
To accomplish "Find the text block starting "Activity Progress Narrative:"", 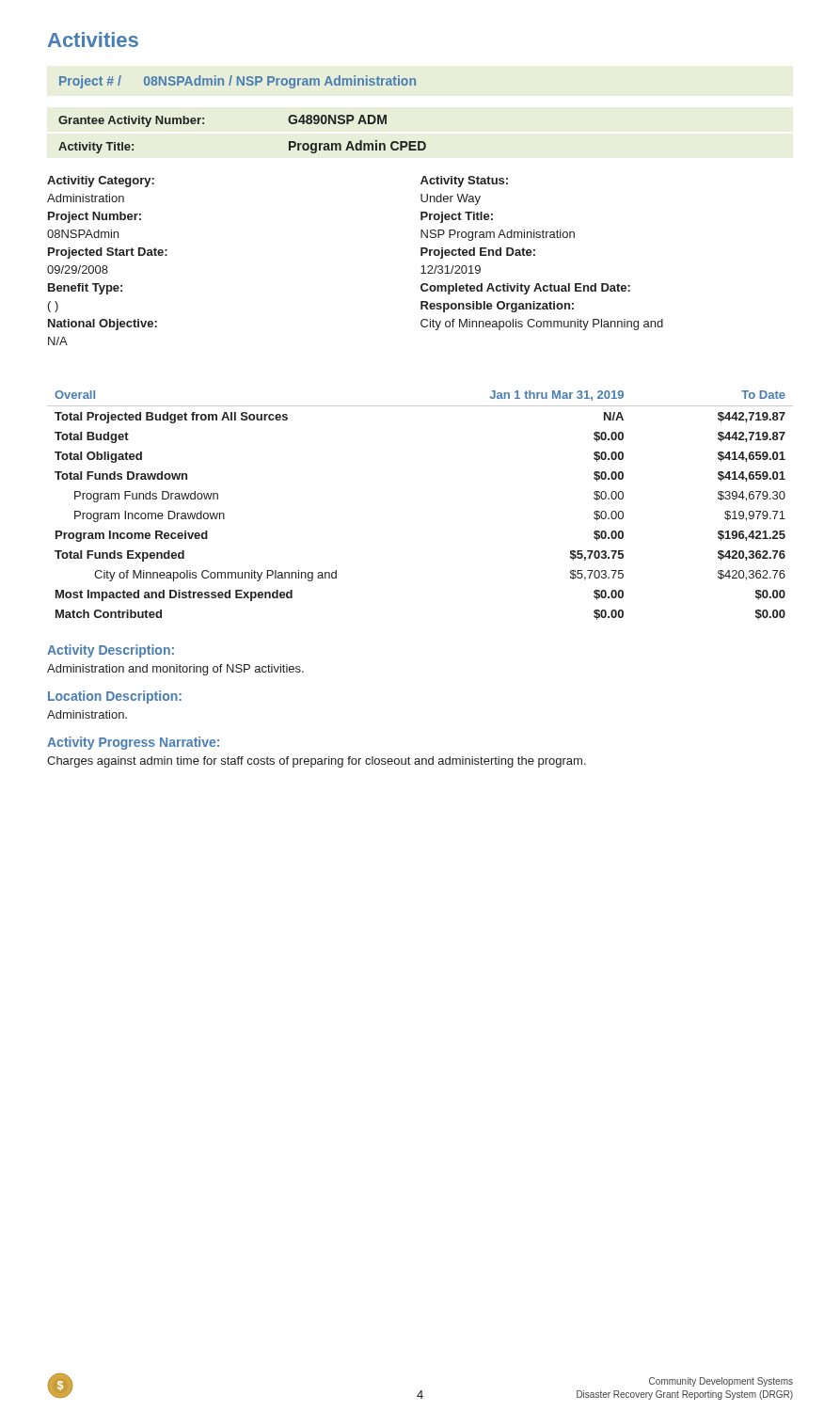I will point(134,742).
